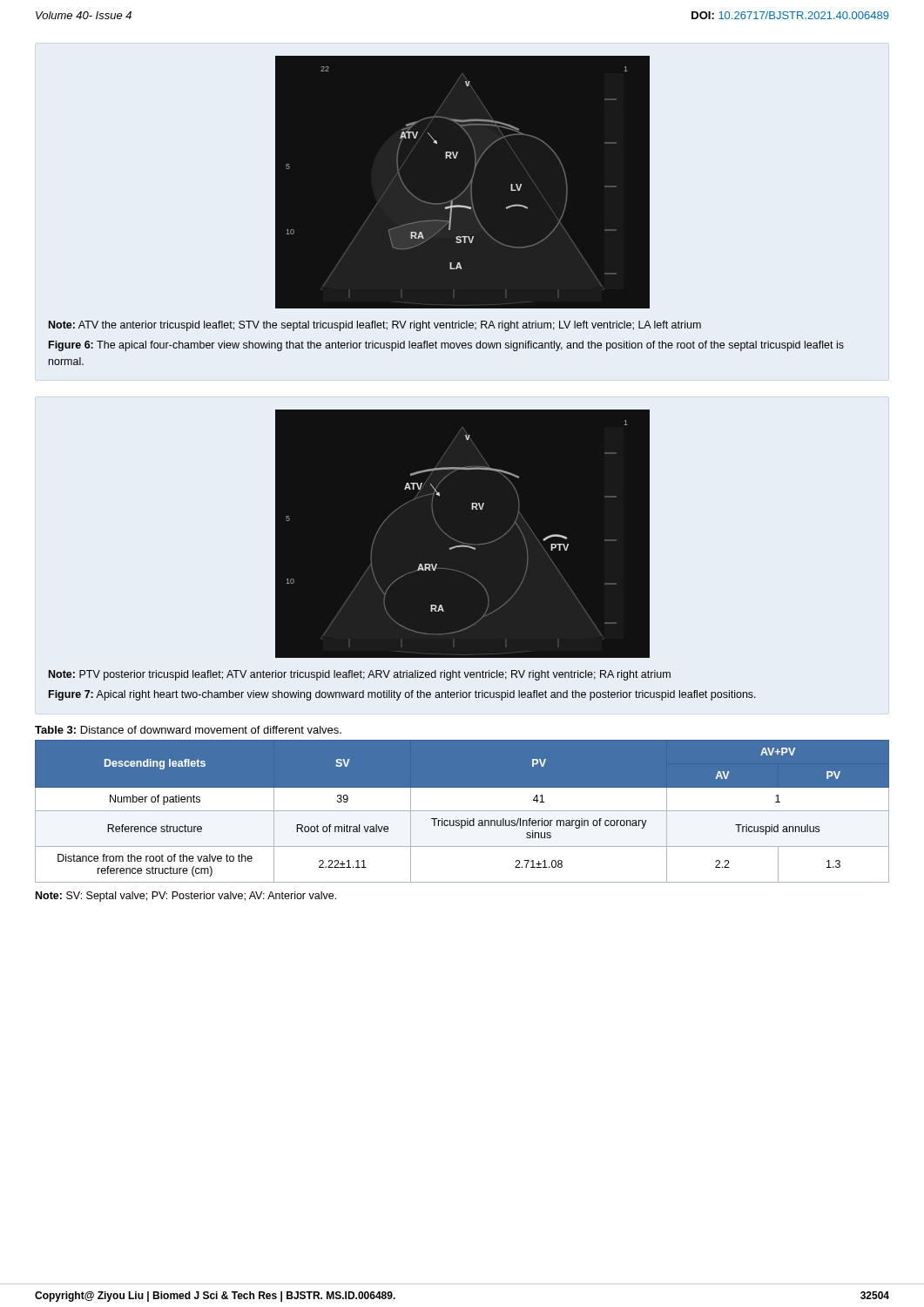This screenshot has height=1307, width=924.
Task: Click on the text block with the text "Note: SV: Septal valve; PV: Posterior valve;"
Action: 186,895
